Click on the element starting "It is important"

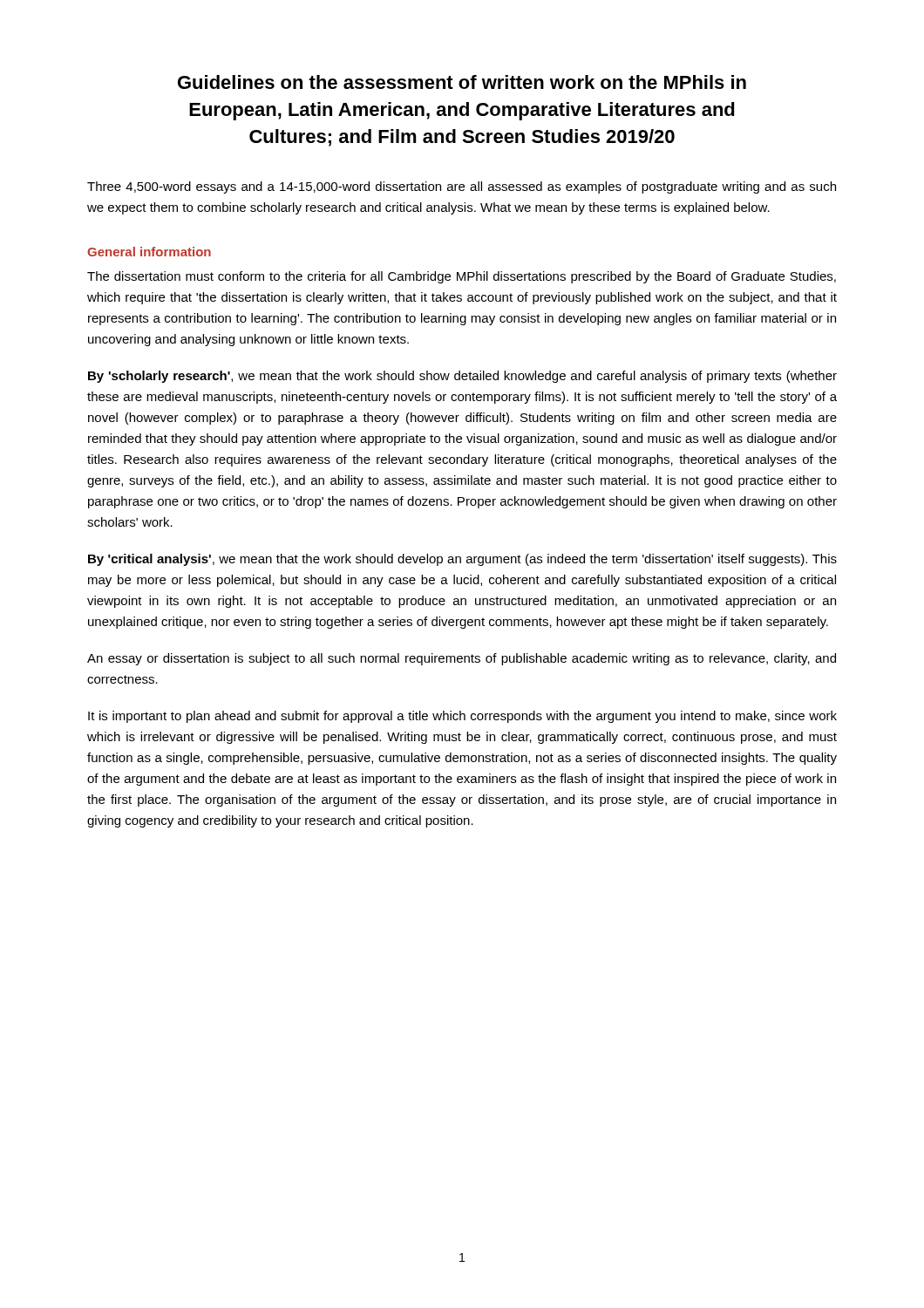(x=462, y=768)
